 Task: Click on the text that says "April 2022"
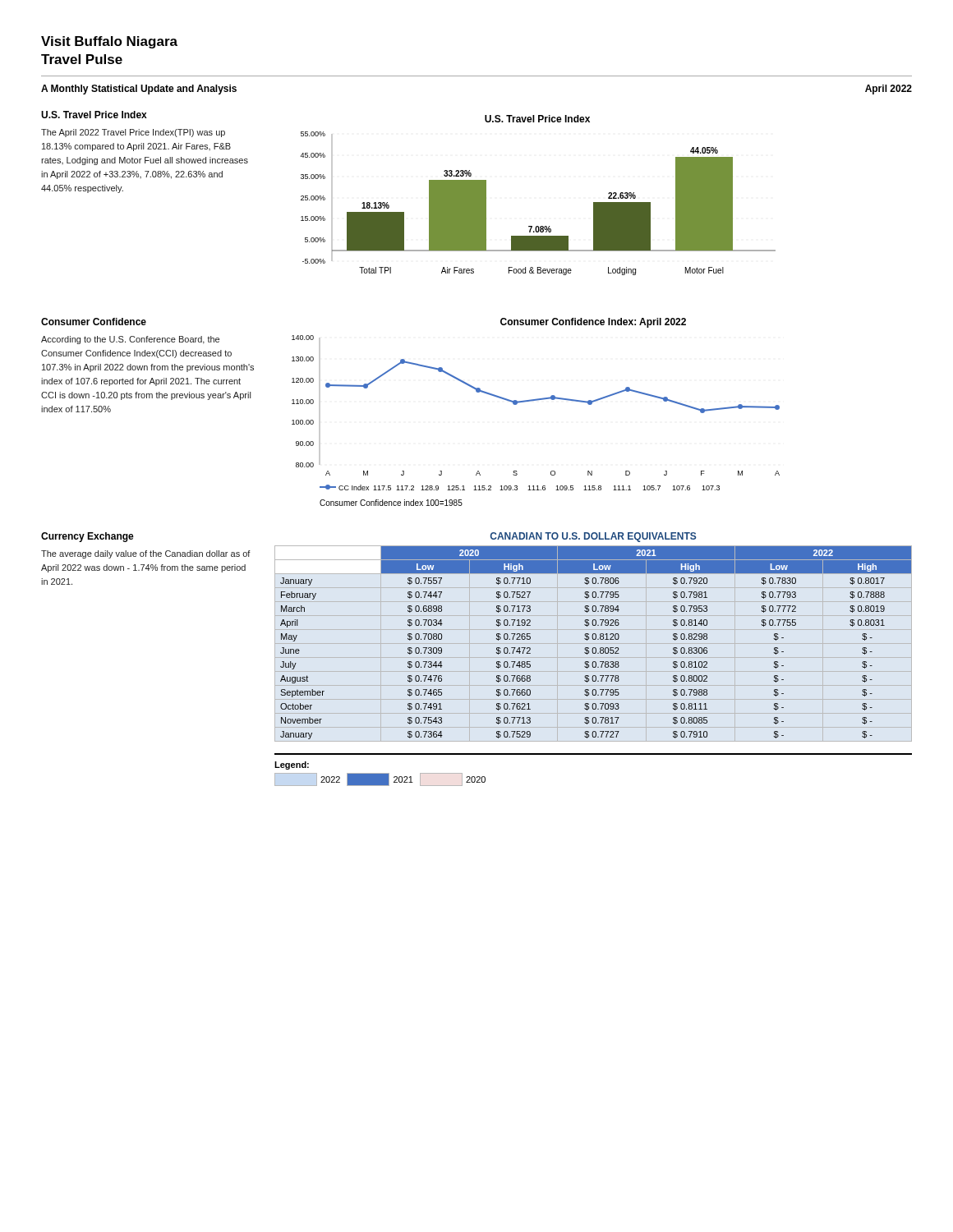888,89
